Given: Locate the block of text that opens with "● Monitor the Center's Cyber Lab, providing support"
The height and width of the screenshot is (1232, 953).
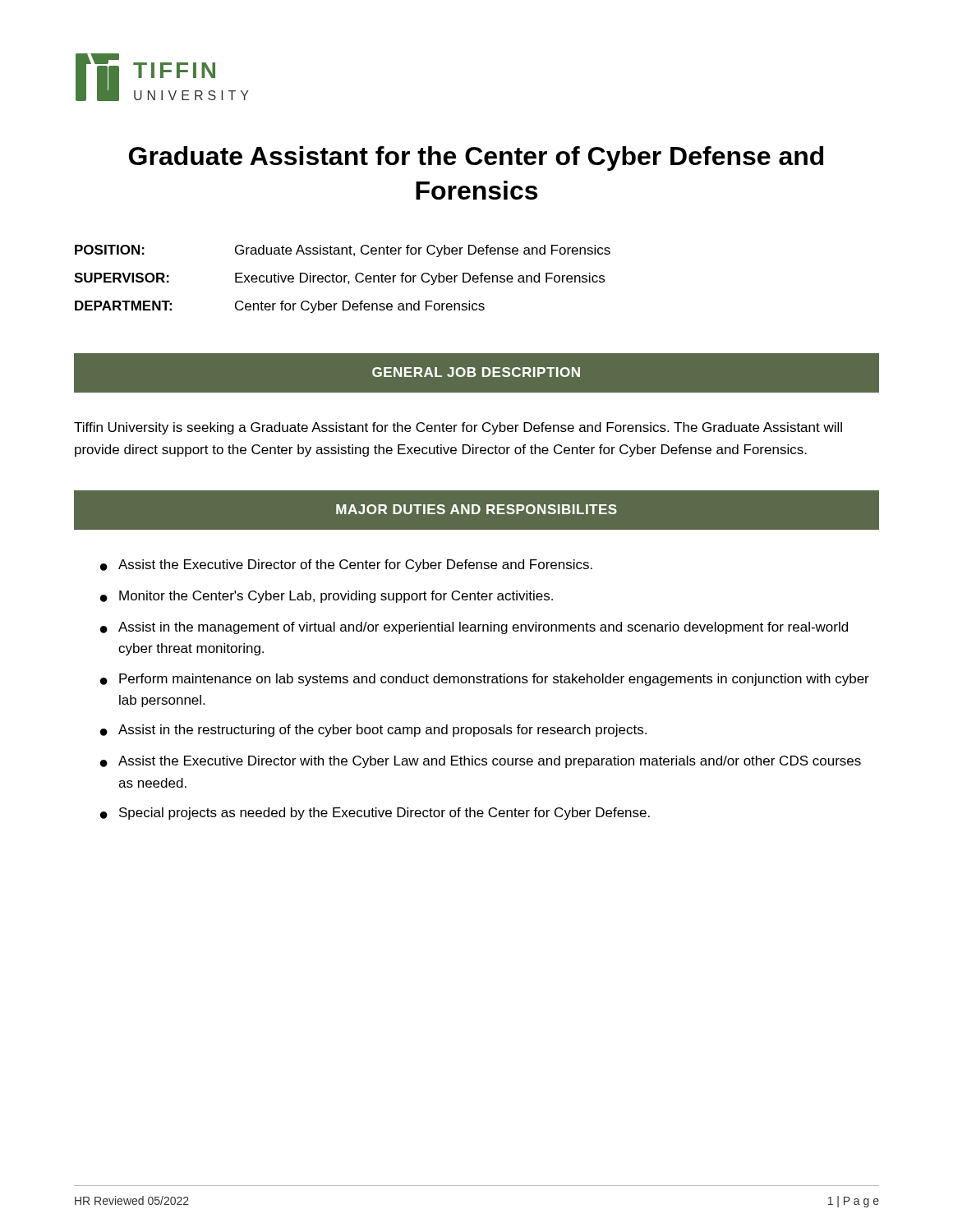Looking at the screenshot, I should click(x=489, y=597).
